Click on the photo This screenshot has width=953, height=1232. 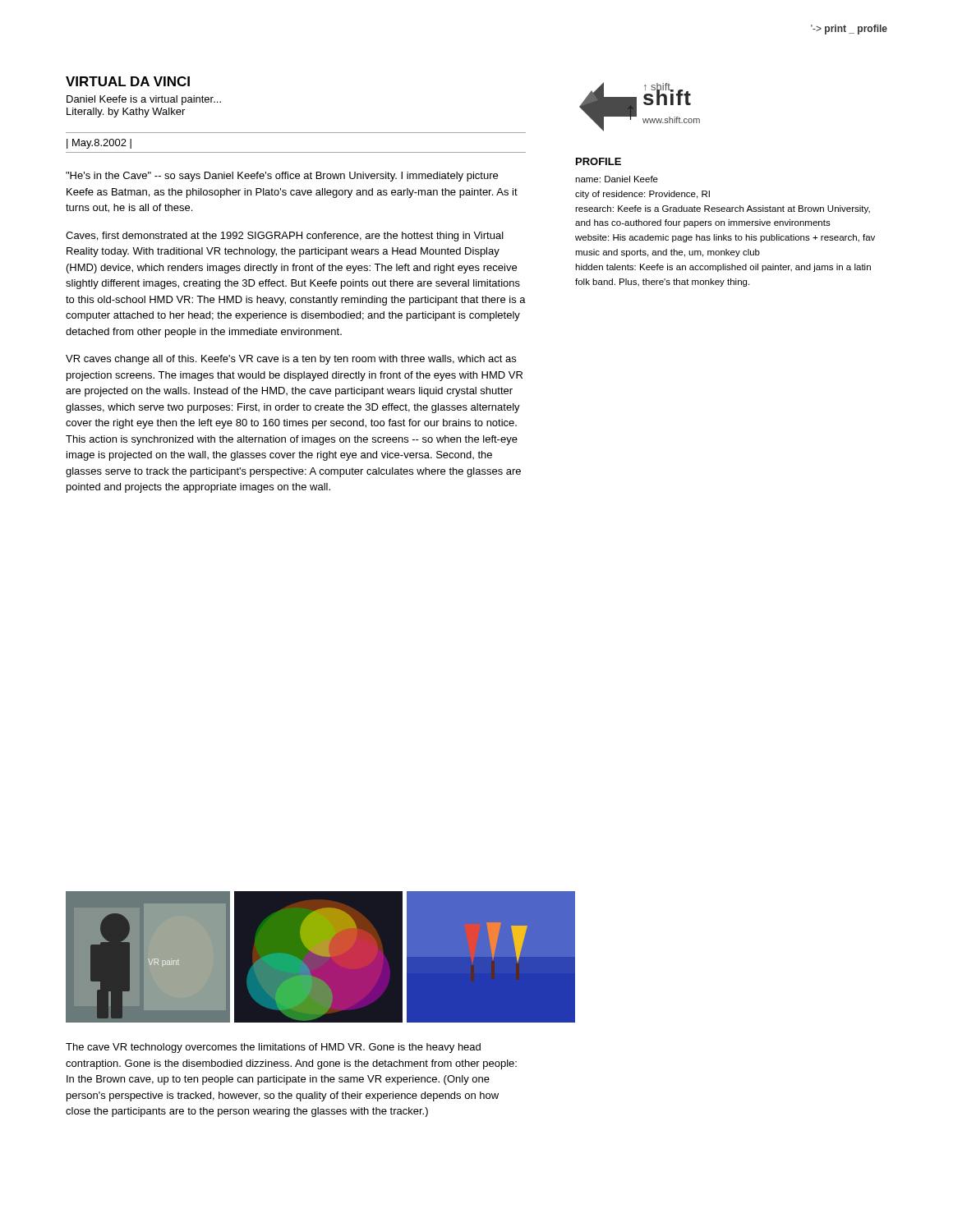coord(320,957)
